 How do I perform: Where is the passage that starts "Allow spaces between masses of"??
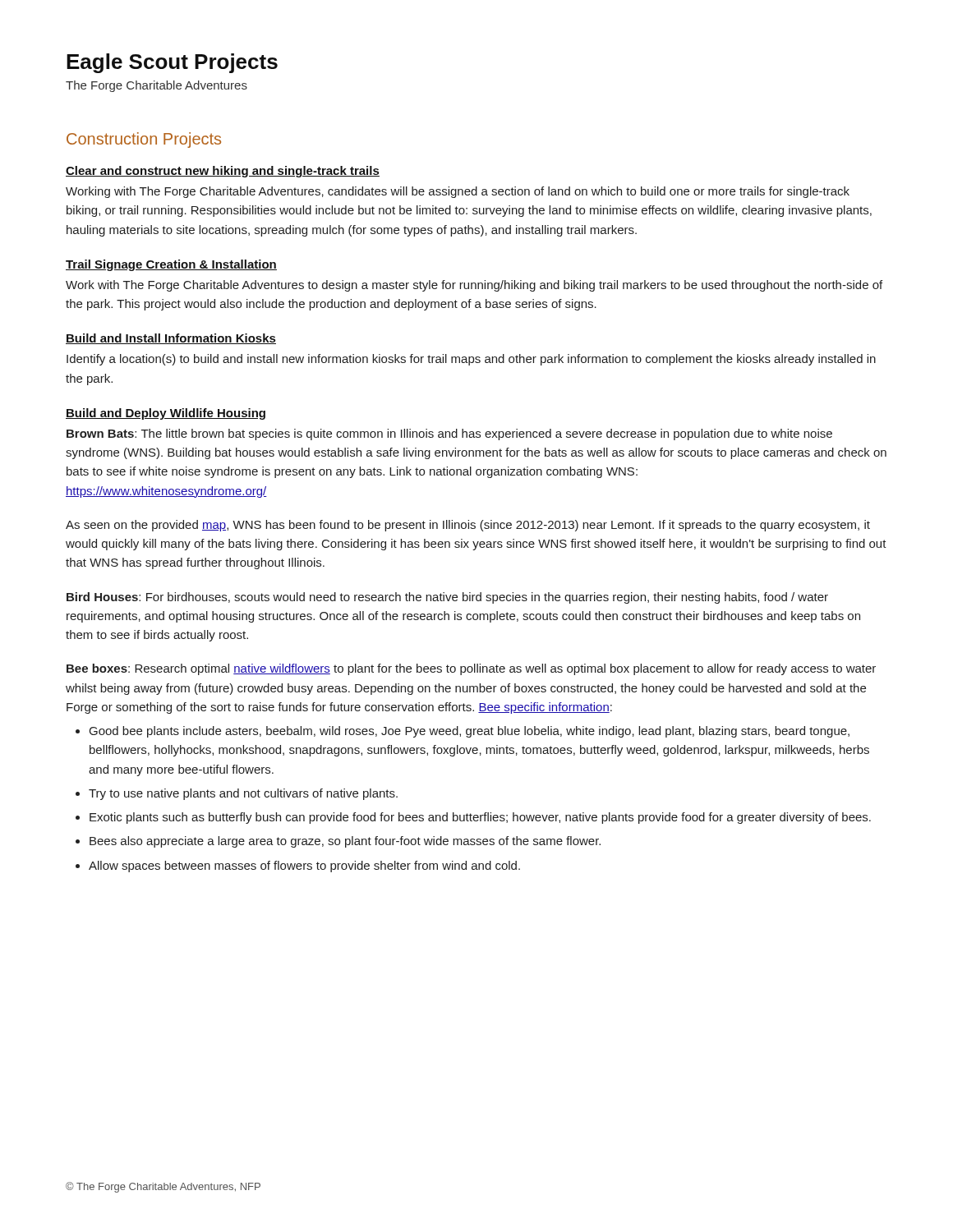tap(488, 865)
